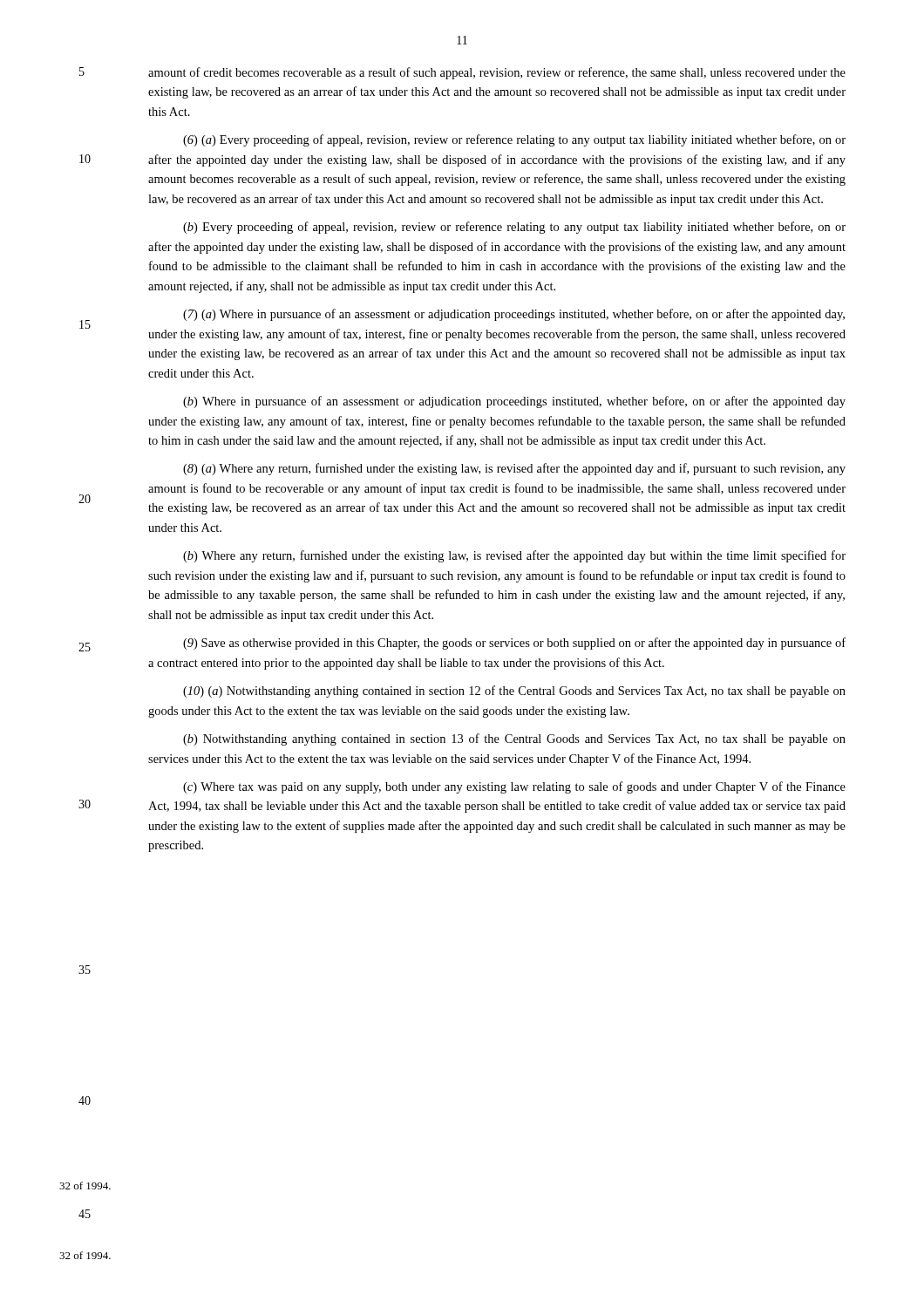Screen dimensions: 1308x924
Task: Navigate to the text block starting "(10) (a) Notwithstanding anything contained"
Action: (497, 701)
